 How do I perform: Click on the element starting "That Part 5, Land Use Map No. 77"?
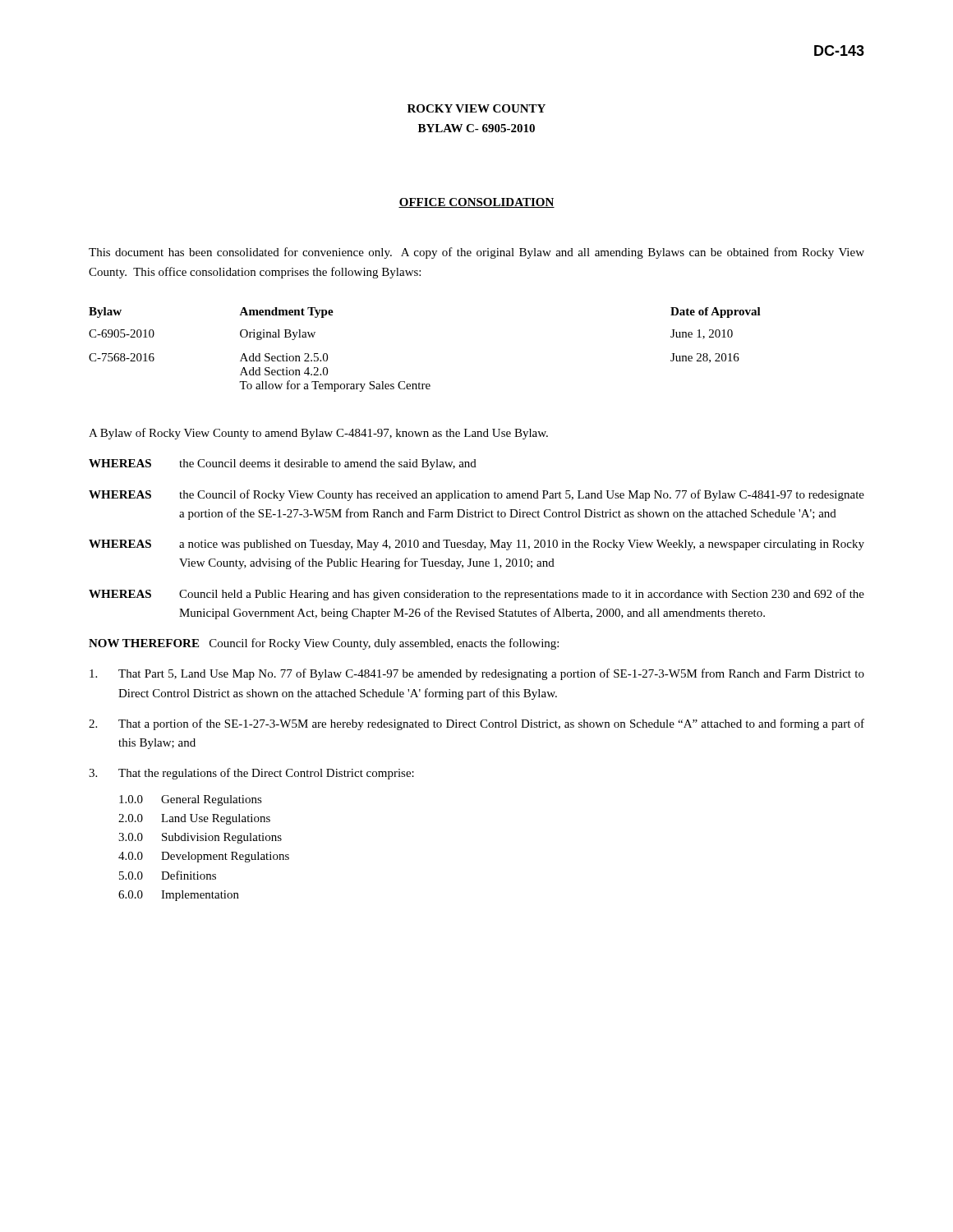click(476, 684)
